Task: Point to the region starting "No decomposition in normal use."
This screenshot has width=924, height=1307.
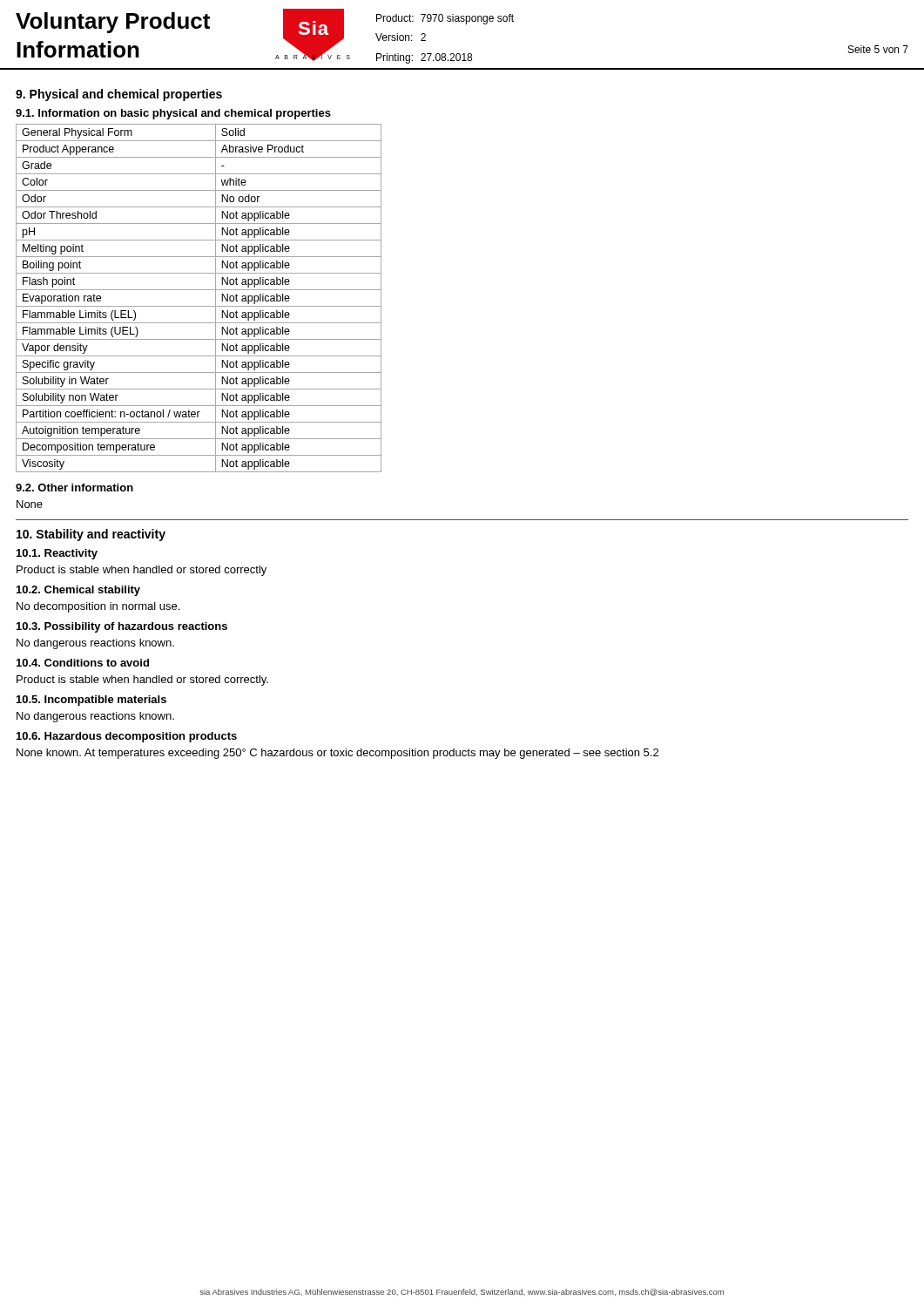Action: pyautogui.click(x=98, y=606)
